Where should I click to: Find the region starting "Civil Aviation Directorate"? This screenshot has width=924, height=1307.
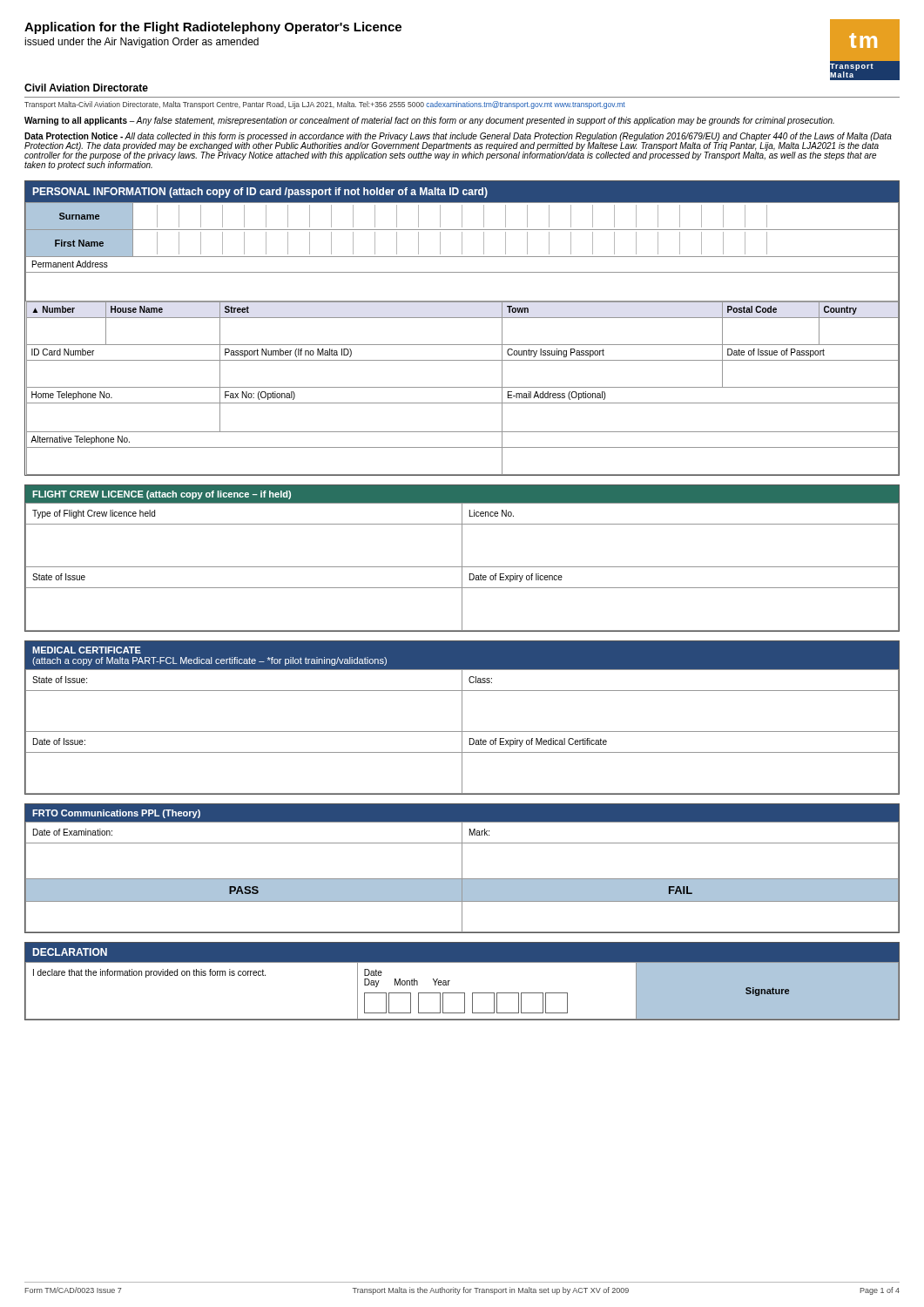(x=86, y=88)
